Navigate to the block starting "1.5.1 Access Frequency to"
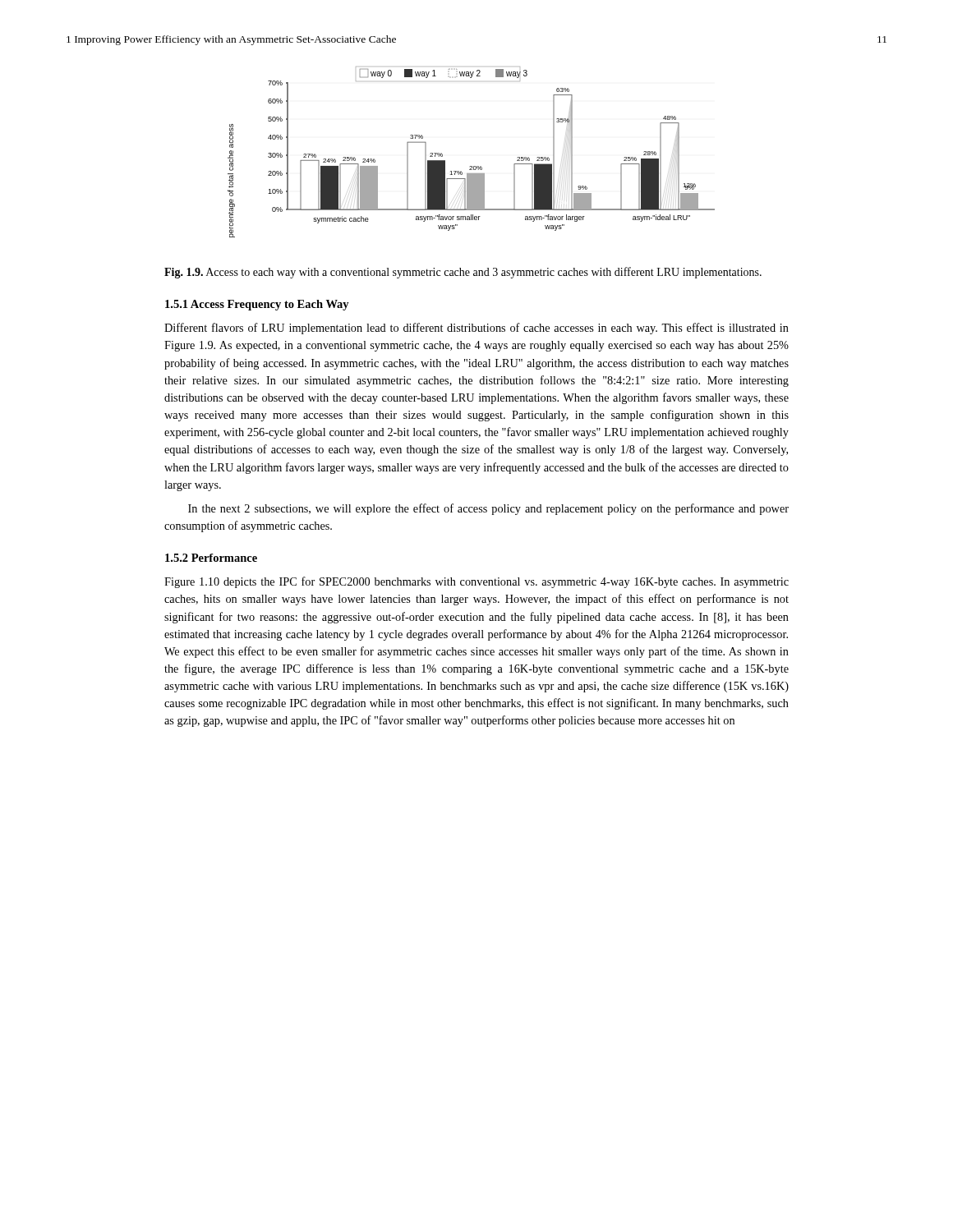Viewport: 953px width, 1232px height. point(257,304)
